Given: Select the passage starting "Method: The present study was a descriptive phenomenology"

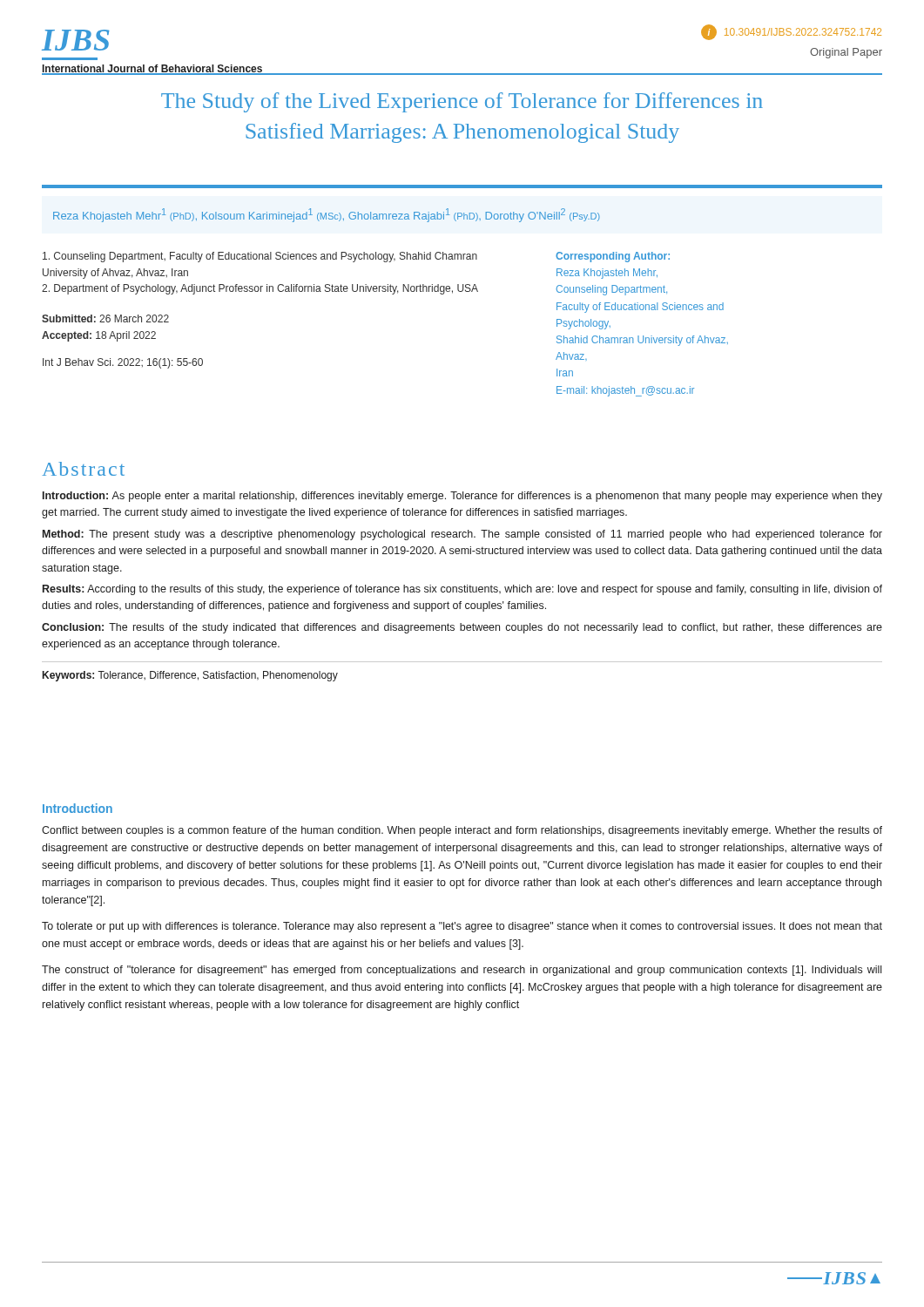Looking at the screenshot, I should pos(462,551).
